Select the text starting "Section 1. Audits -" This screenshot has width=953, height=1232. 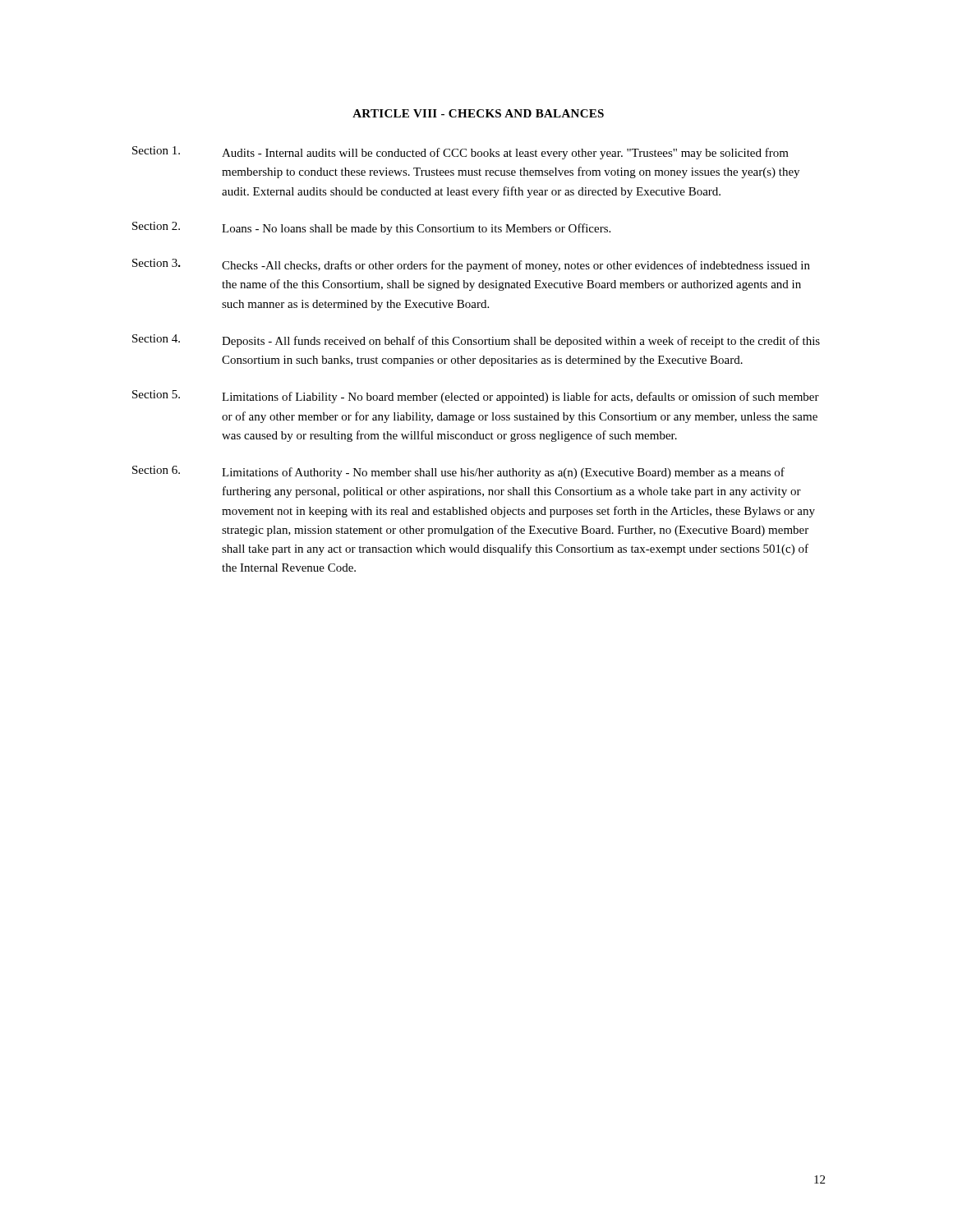click(479, 172)
